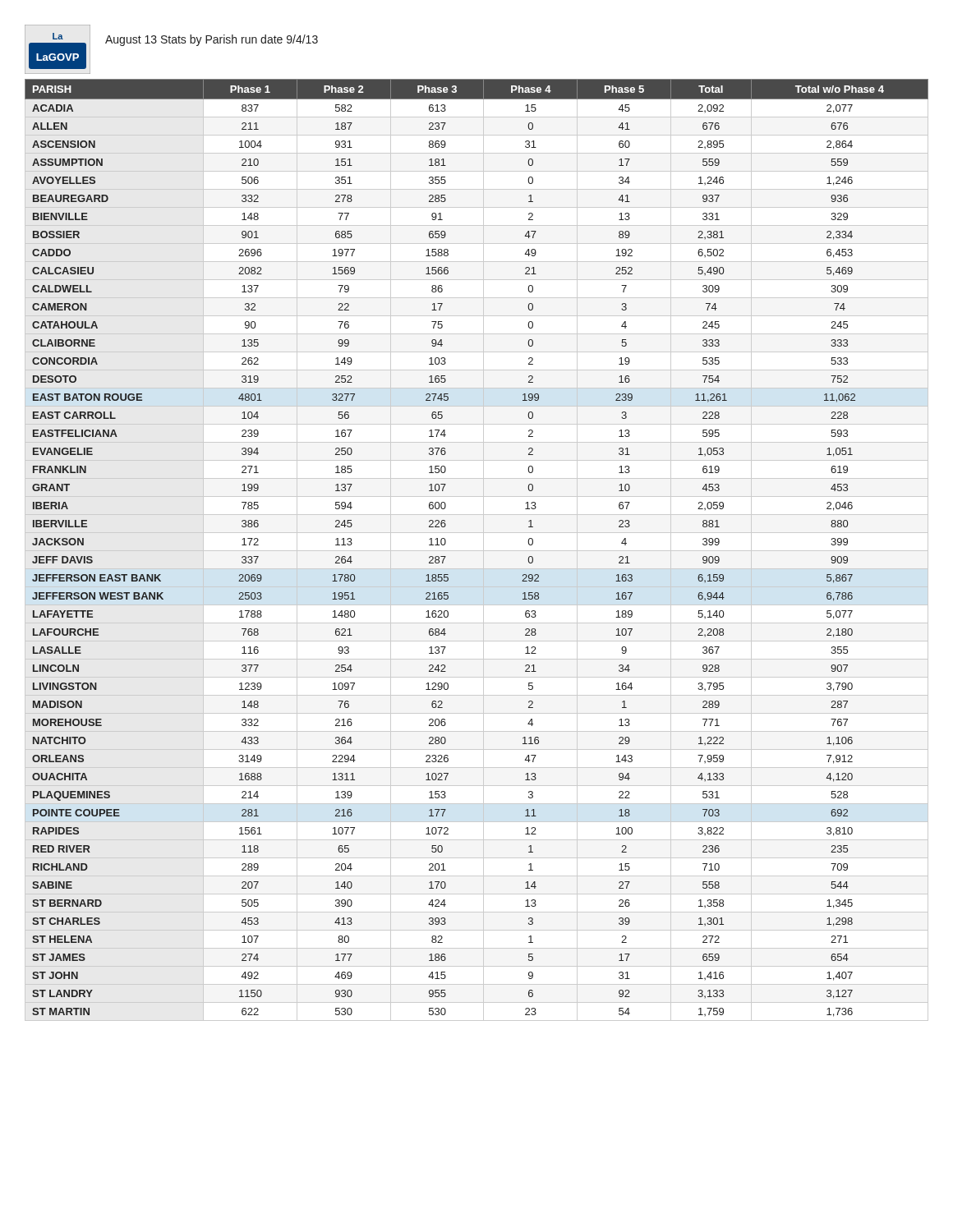Select the logo
This screenshot has height=1232, width=953.
coord(58,49)
